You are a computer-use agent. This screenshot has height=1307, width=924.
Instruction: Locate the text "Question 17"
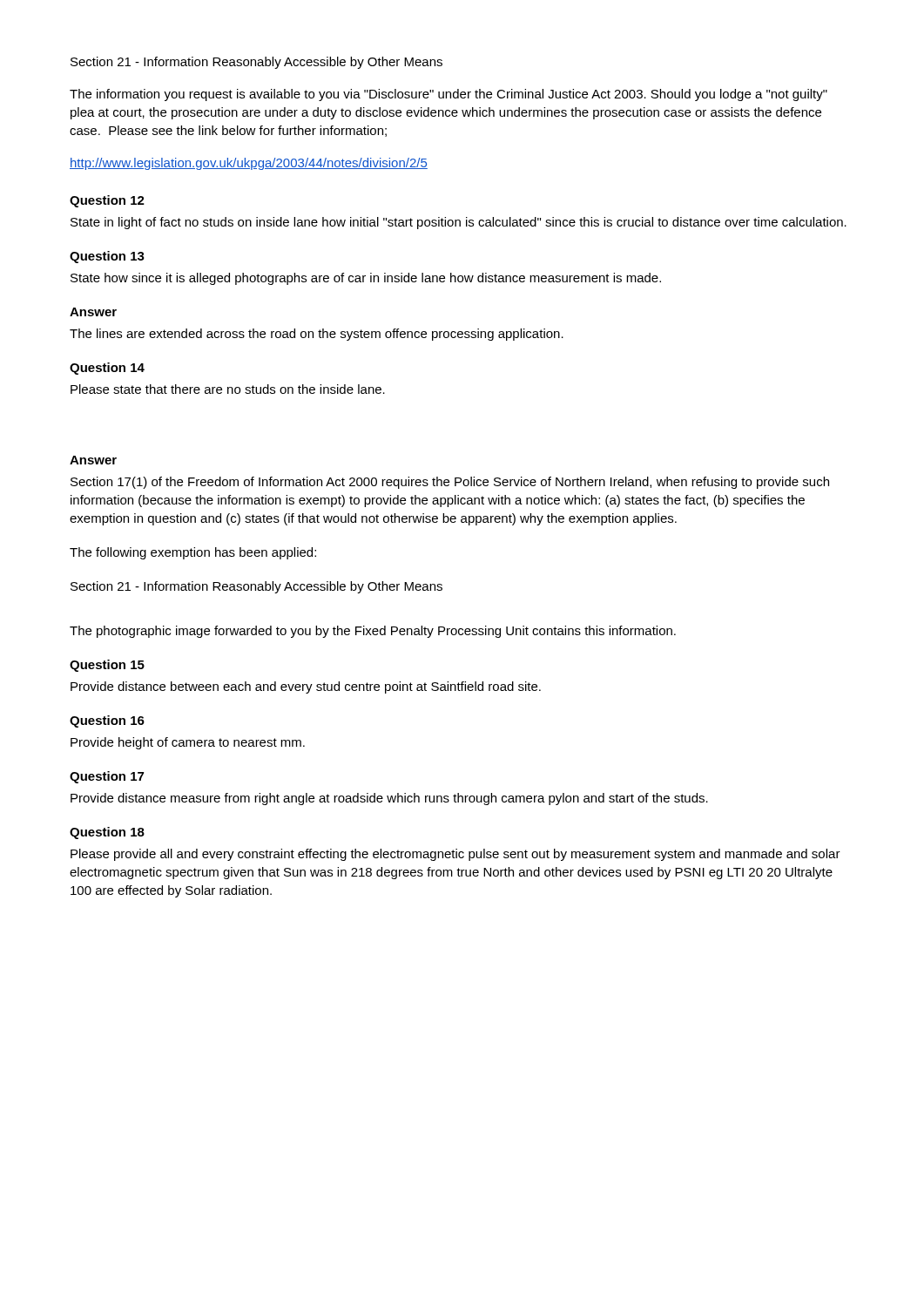click(x=107, y=777)
